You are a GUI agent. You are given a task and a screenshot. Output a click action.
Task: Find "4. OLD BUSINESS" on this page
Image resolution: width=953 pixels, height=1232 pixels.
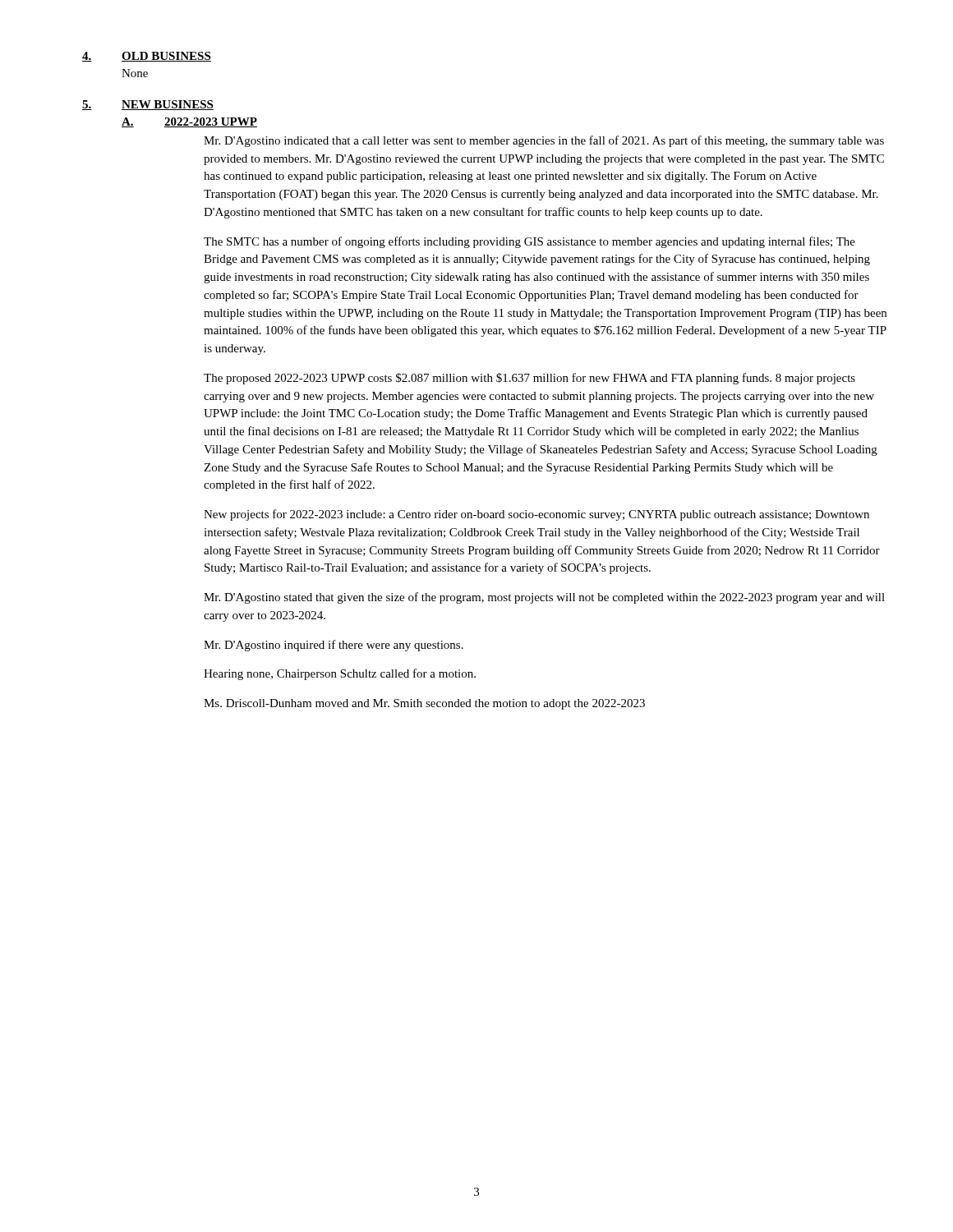coord(147,56)
